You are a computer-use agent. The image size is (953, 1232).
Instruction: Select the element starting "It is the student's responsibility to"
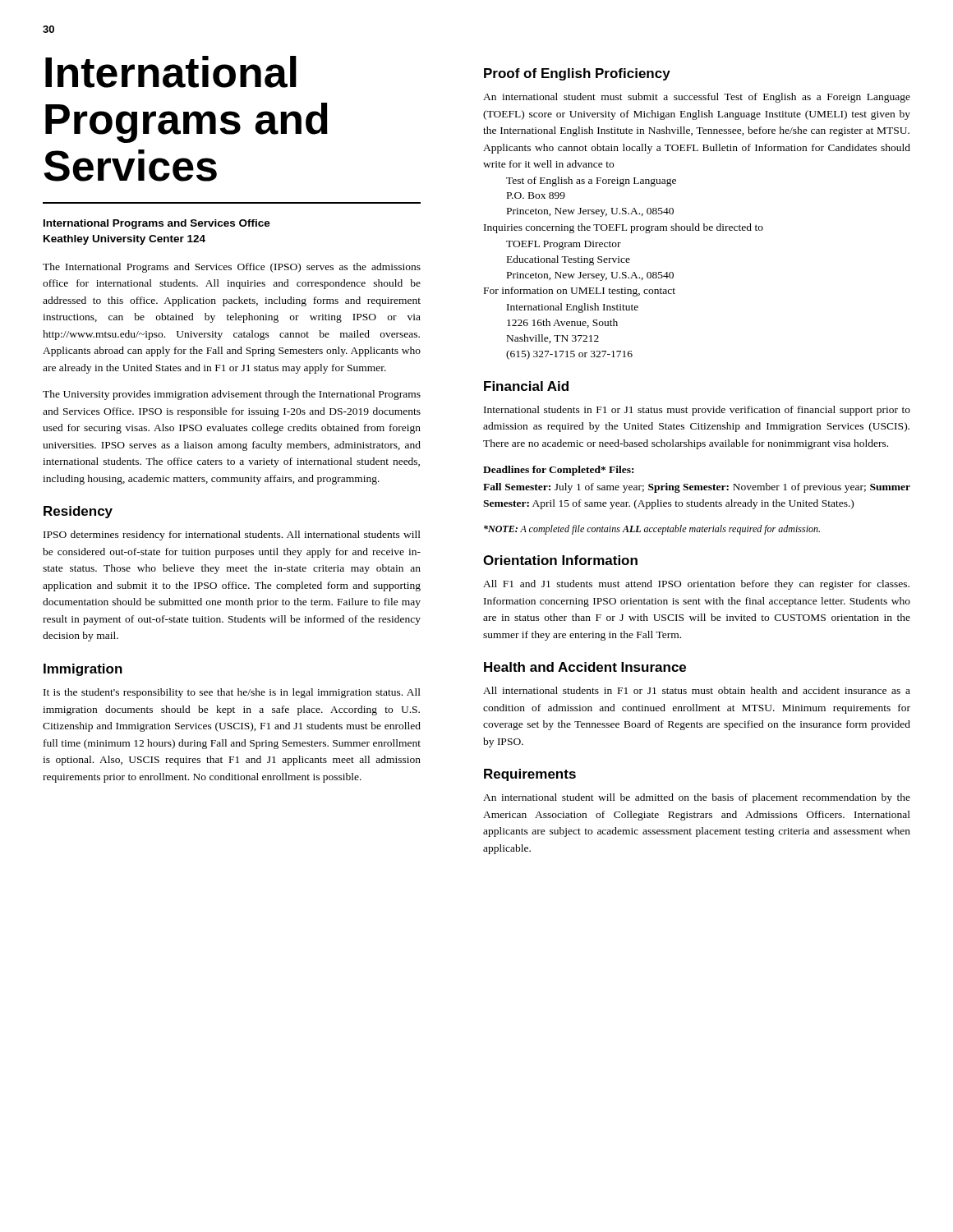coord(232,734)
